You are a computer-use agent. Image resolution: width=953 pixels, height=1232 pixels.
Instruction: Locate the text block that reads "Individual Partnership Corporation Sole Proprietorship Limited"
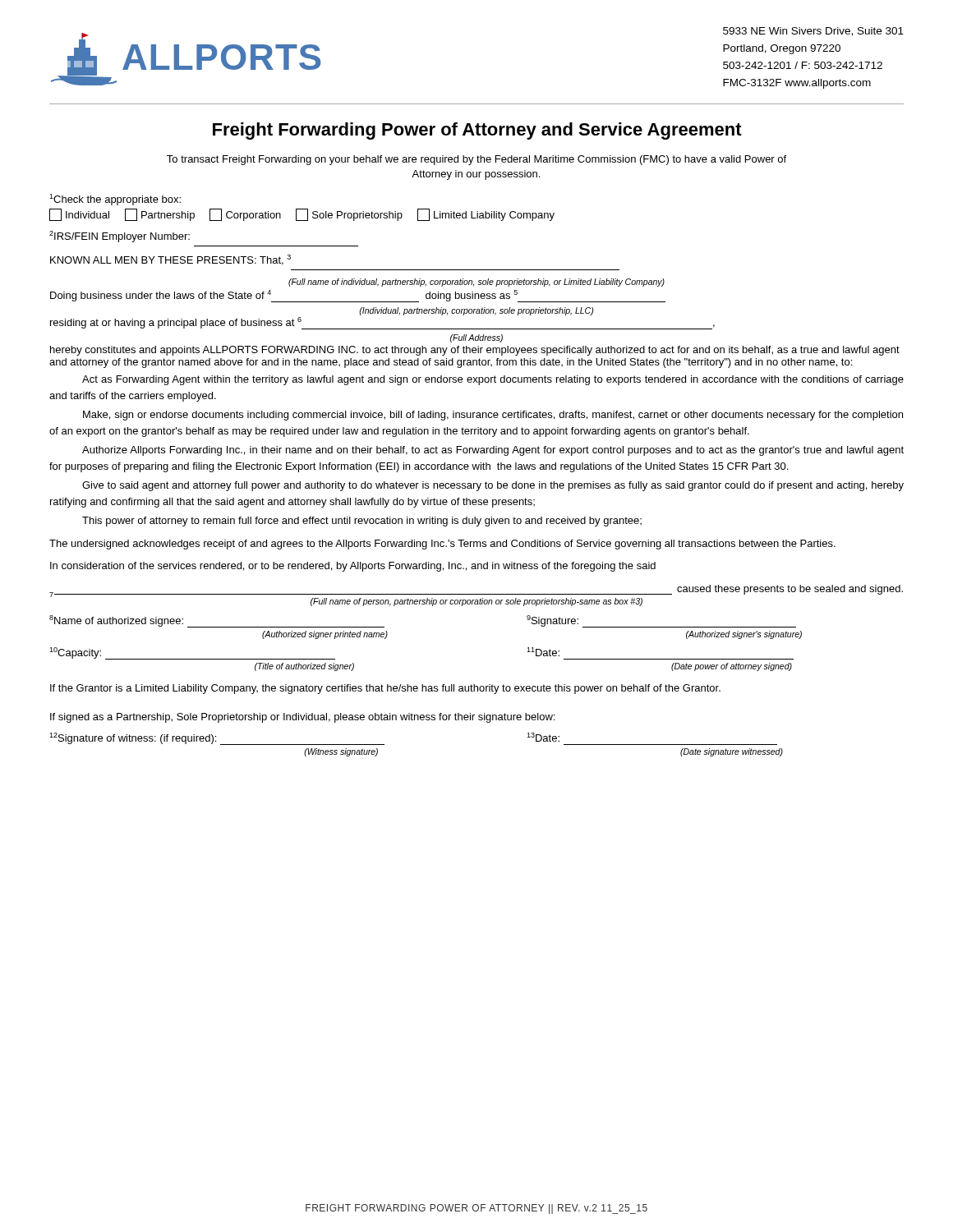click(x=302, y=215)
